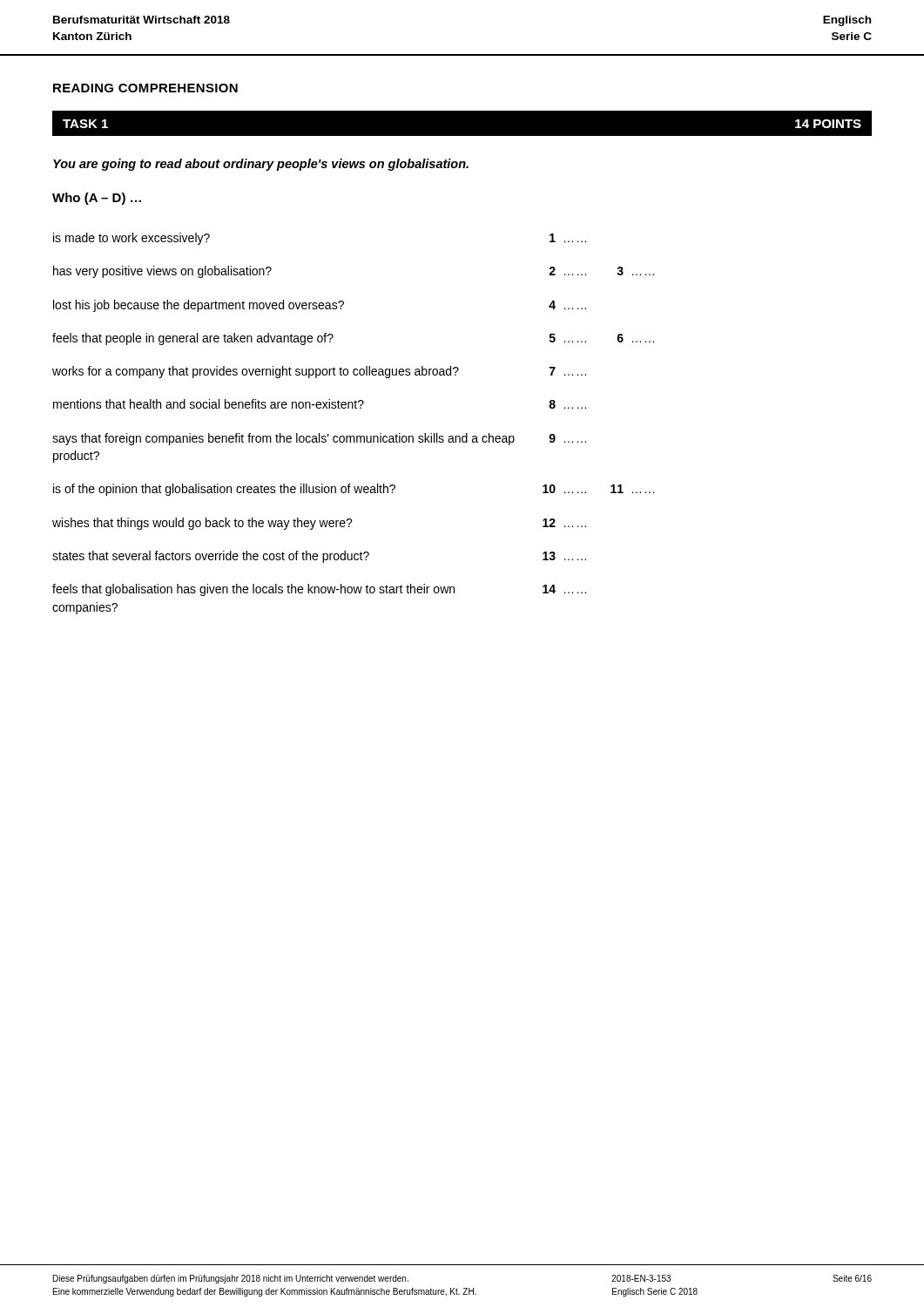The height and width of the screenshot is (1307, 924).
Task: Select the list item that says "is made to work excessively? 1 ……"
Action: 129,238
